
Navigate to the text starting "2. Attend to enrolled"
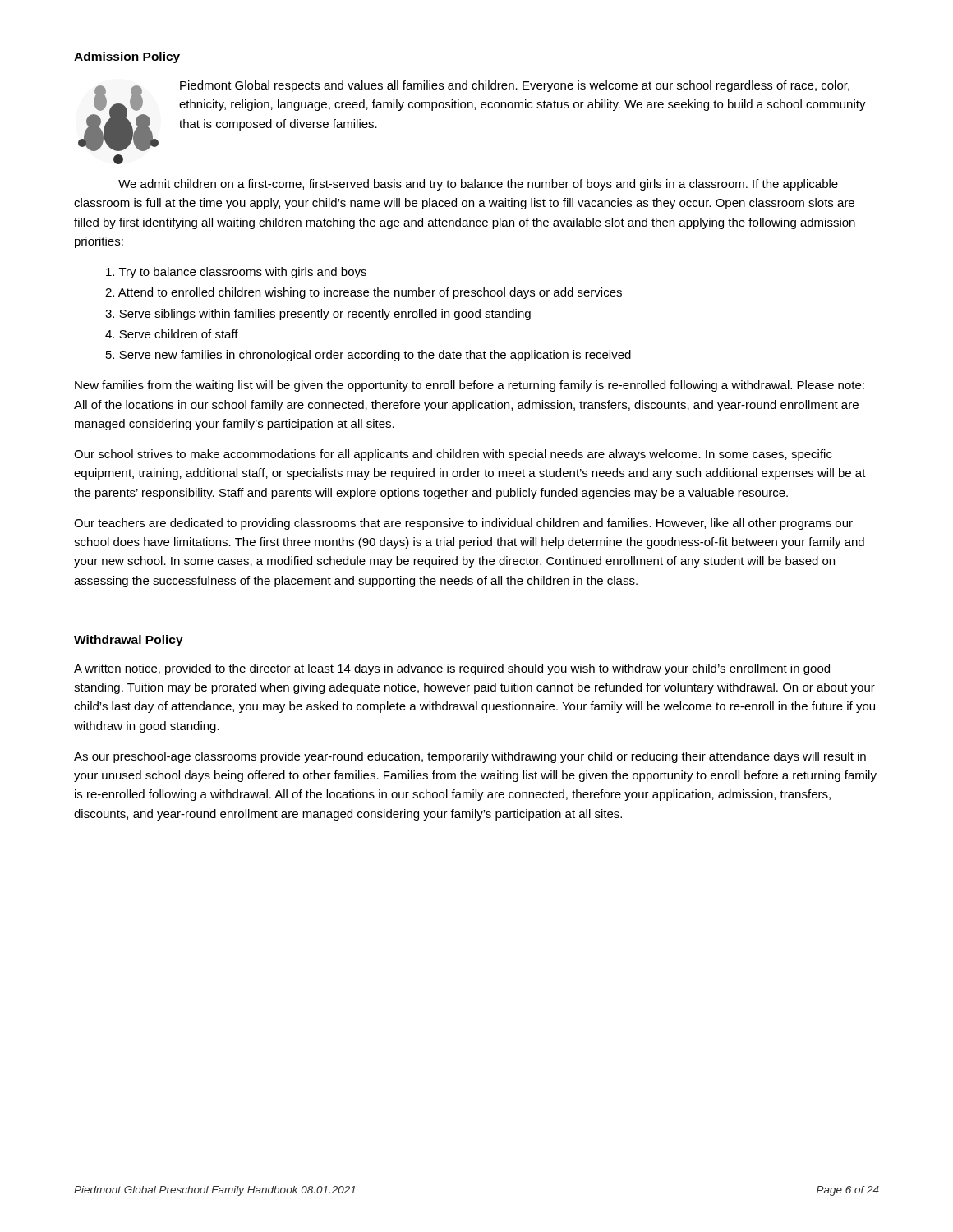[364, 292]
